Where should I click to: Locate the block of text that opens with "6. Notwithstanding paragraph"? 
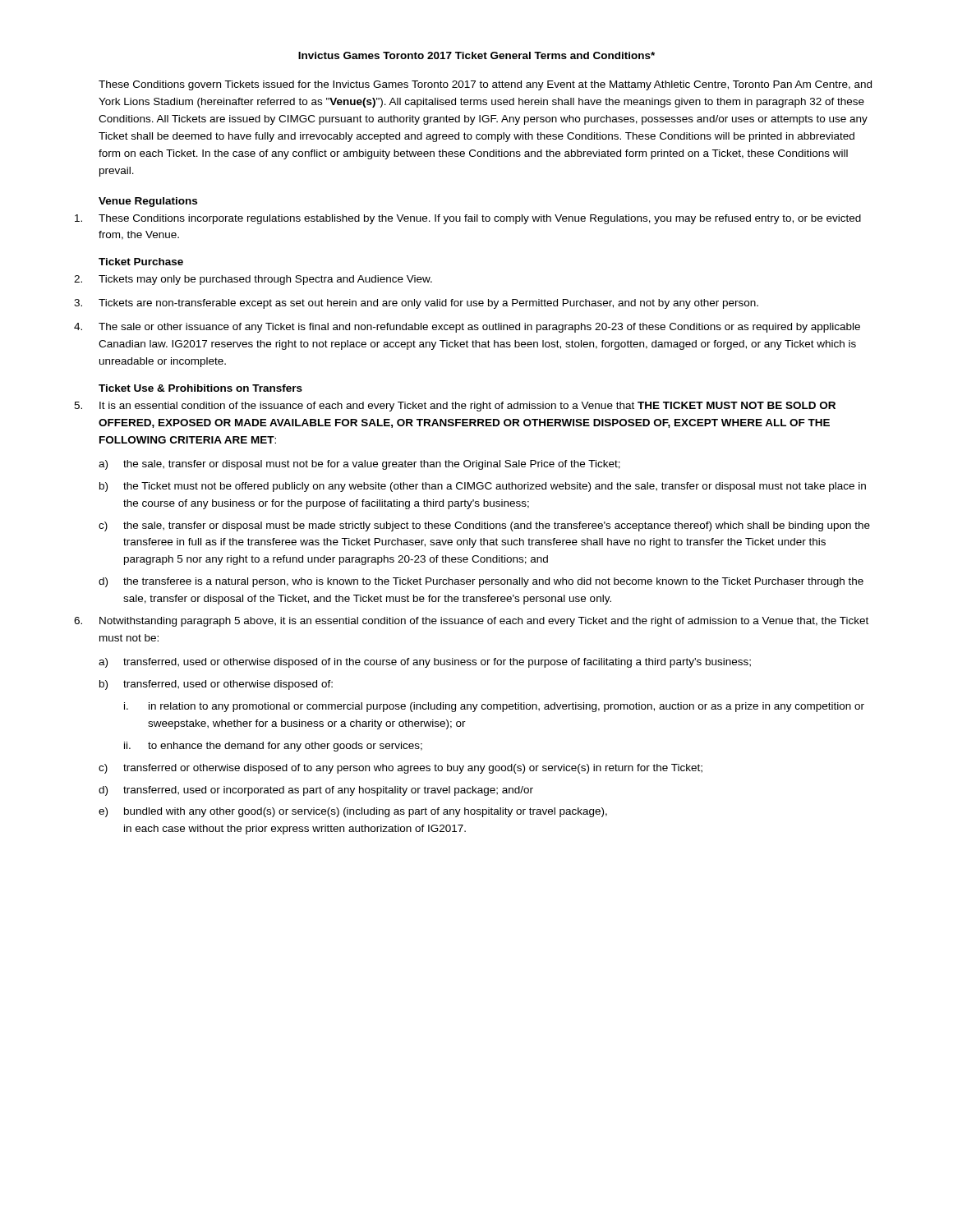point(476,630)
